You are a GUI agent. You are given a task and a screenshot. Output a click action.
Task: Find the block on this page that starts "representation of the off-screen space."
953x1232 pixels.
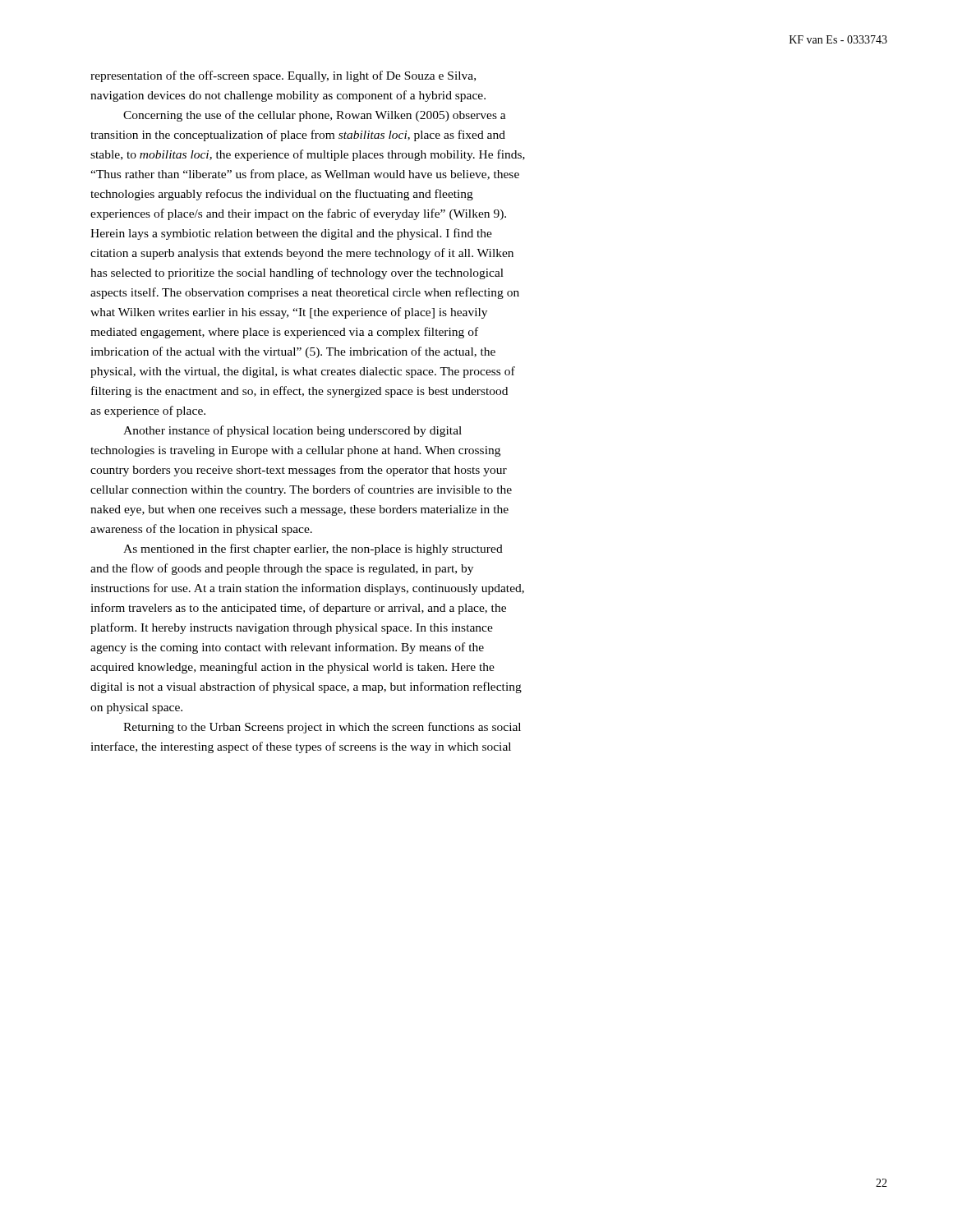[283, 76]
